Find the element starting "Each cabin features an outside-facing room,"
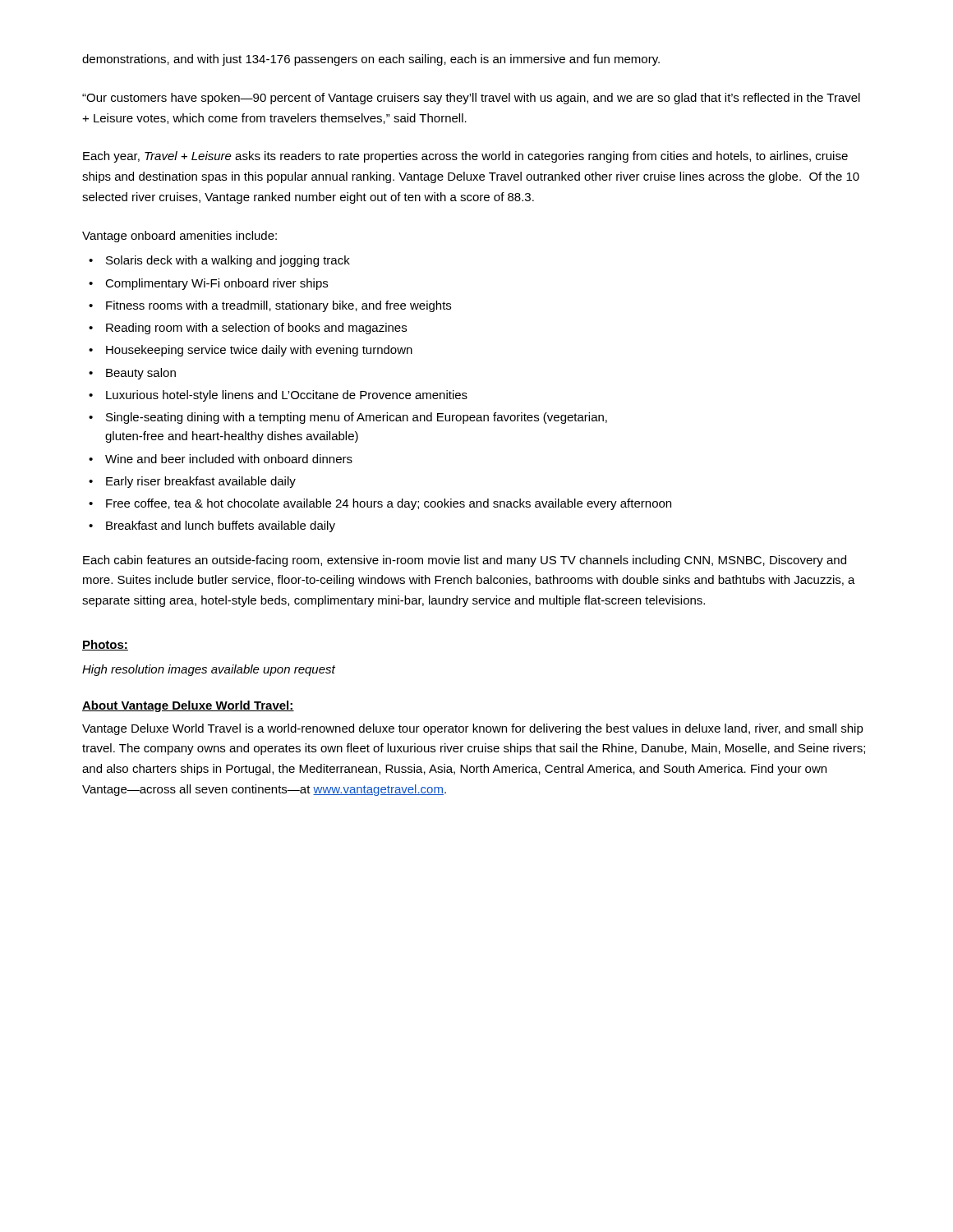The image size is (953, 1232). coord(468,580)
